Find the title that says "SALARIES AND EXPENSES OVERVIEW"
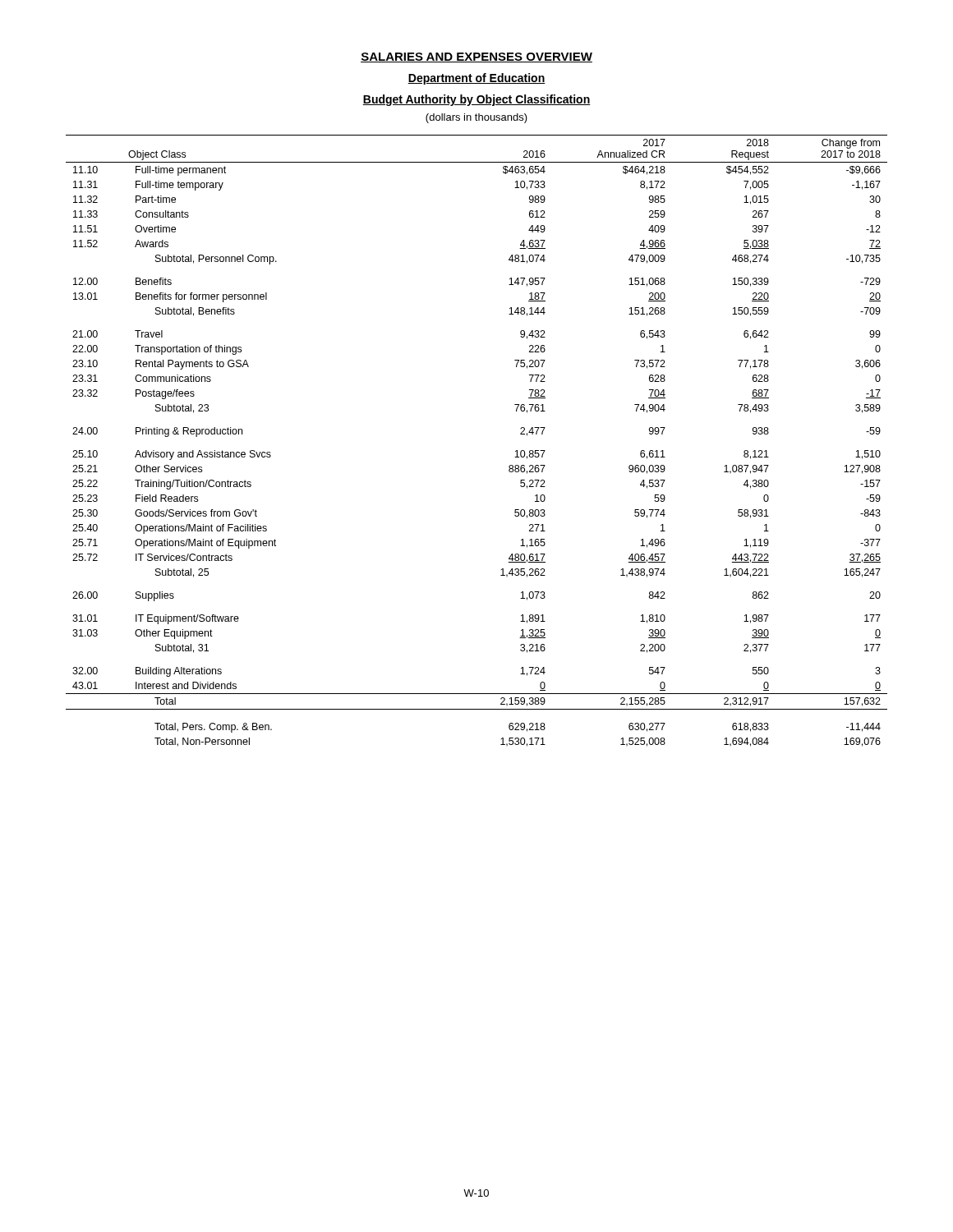The height and width of the screenshot is (1232, 953). [476, 56]
